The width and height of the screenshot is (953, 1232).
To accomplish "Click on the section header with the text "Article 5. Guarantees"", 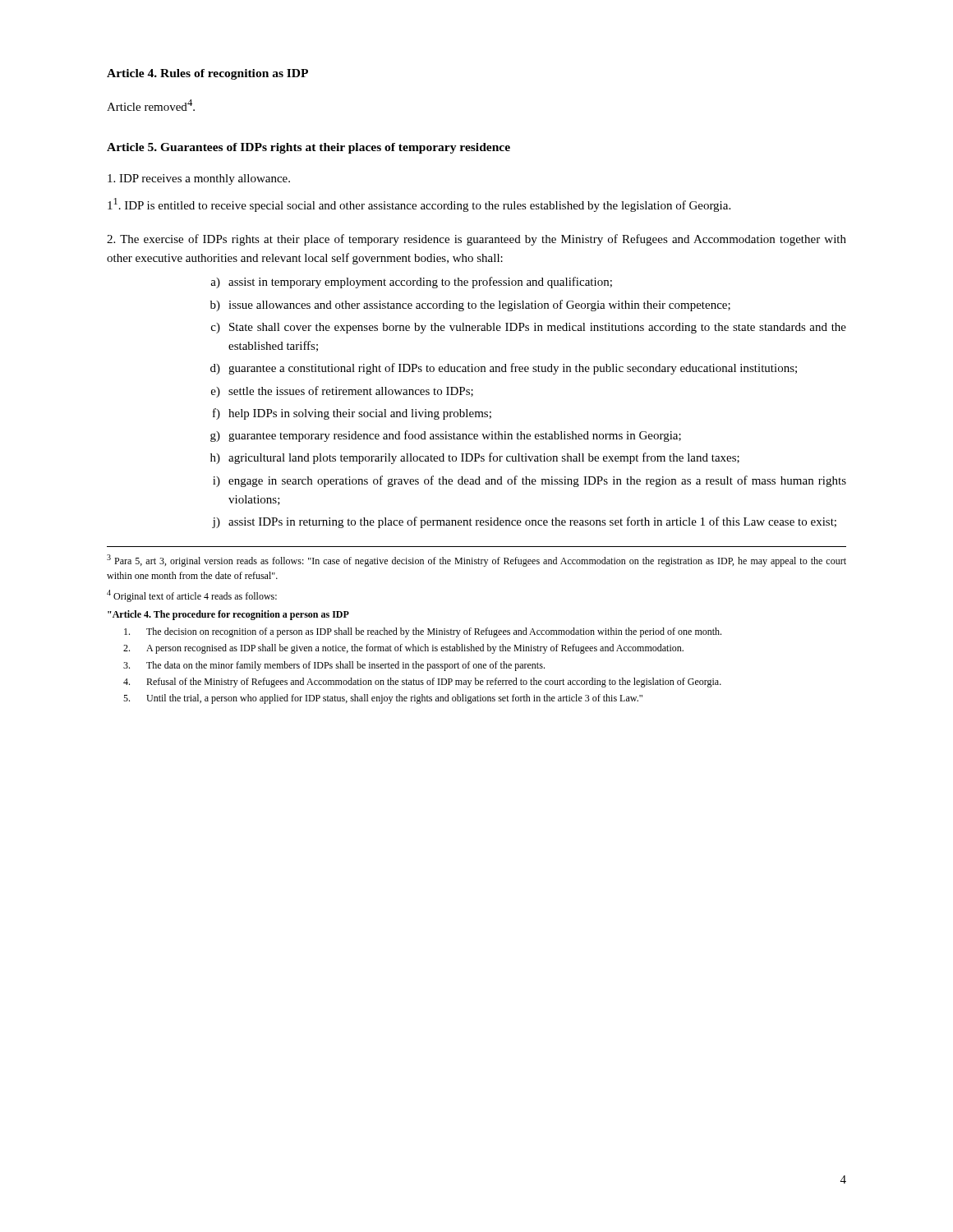I will pyautogui.click(x=309, y=147).
